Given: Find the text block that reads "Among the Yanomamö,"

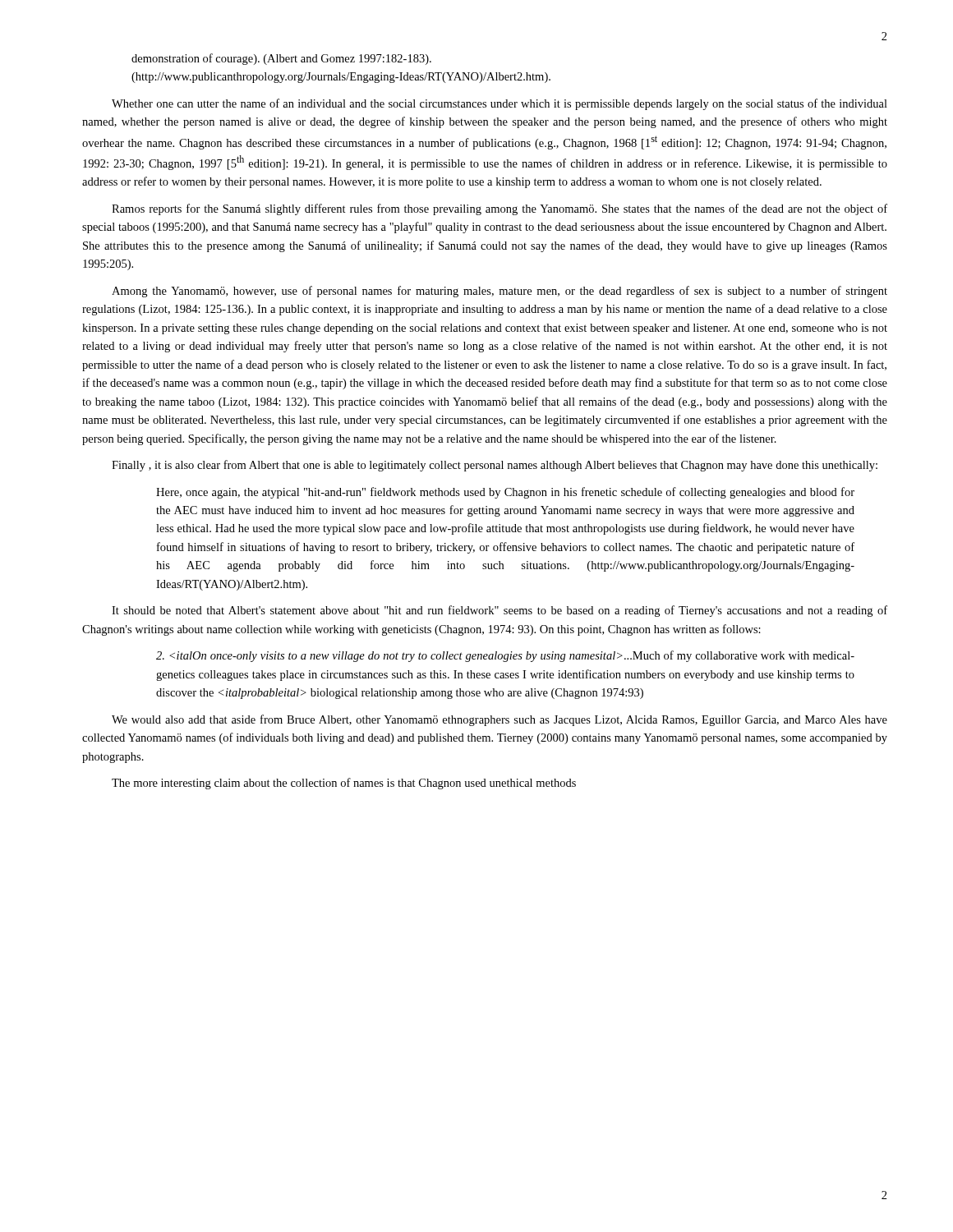Looking at the screenshot, I should tap(485, 364).
